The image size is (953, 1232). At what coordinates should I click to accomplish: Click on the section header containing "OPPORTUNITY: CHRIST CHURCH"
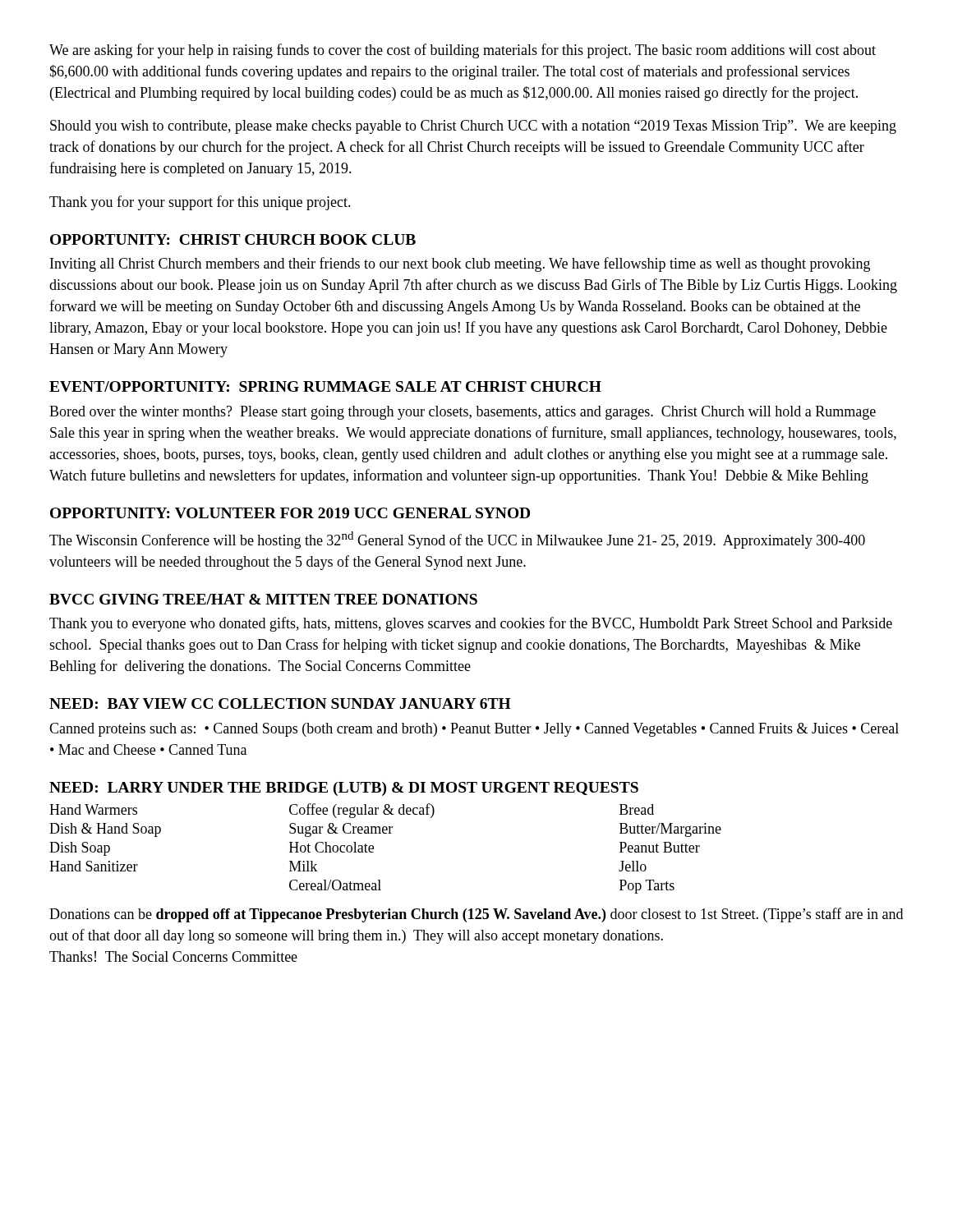click(233, 239)
